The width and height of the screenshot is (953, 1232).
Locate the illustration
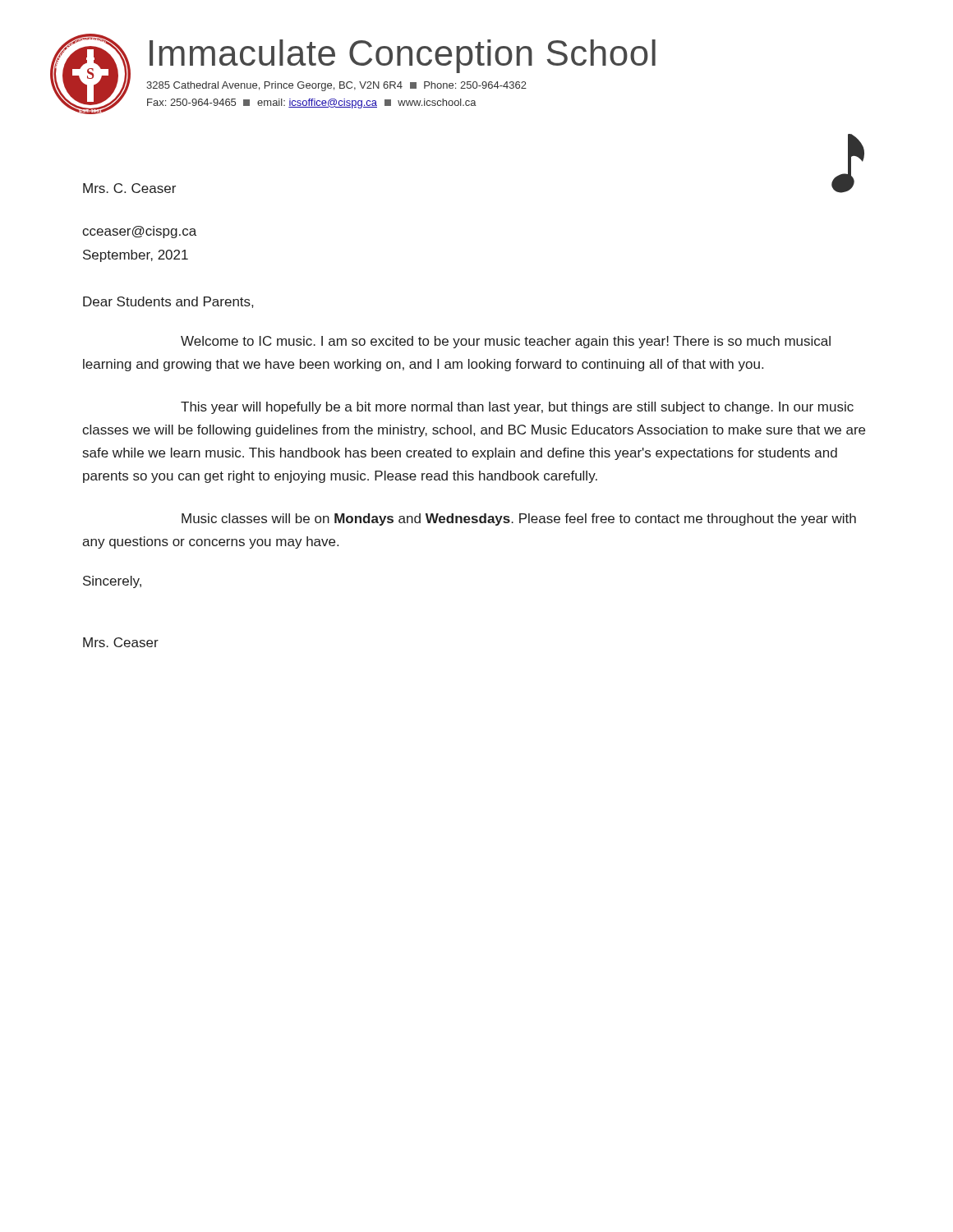846,166
